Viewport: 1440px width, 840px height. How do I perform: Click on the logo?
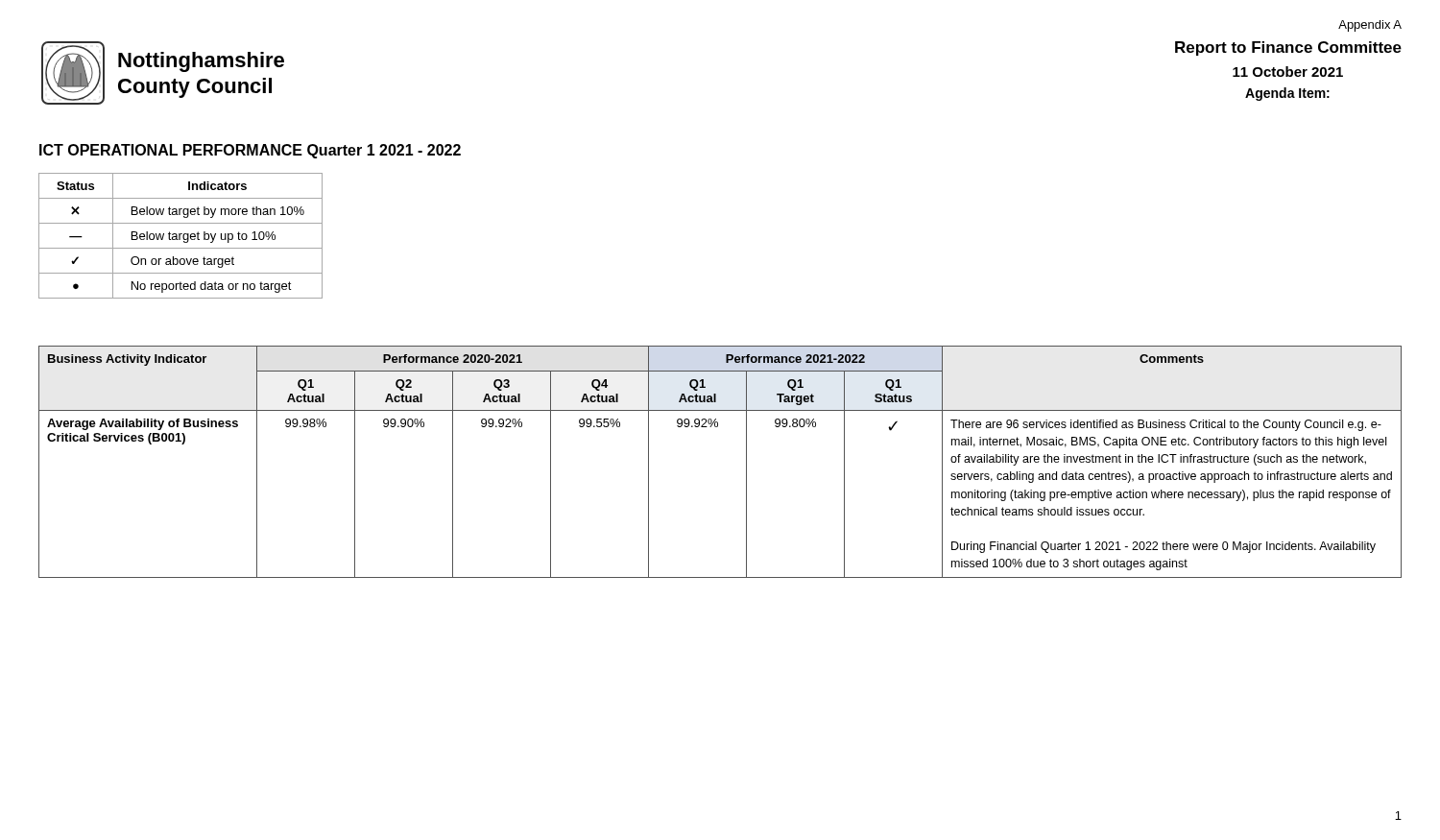pos(162,73)
